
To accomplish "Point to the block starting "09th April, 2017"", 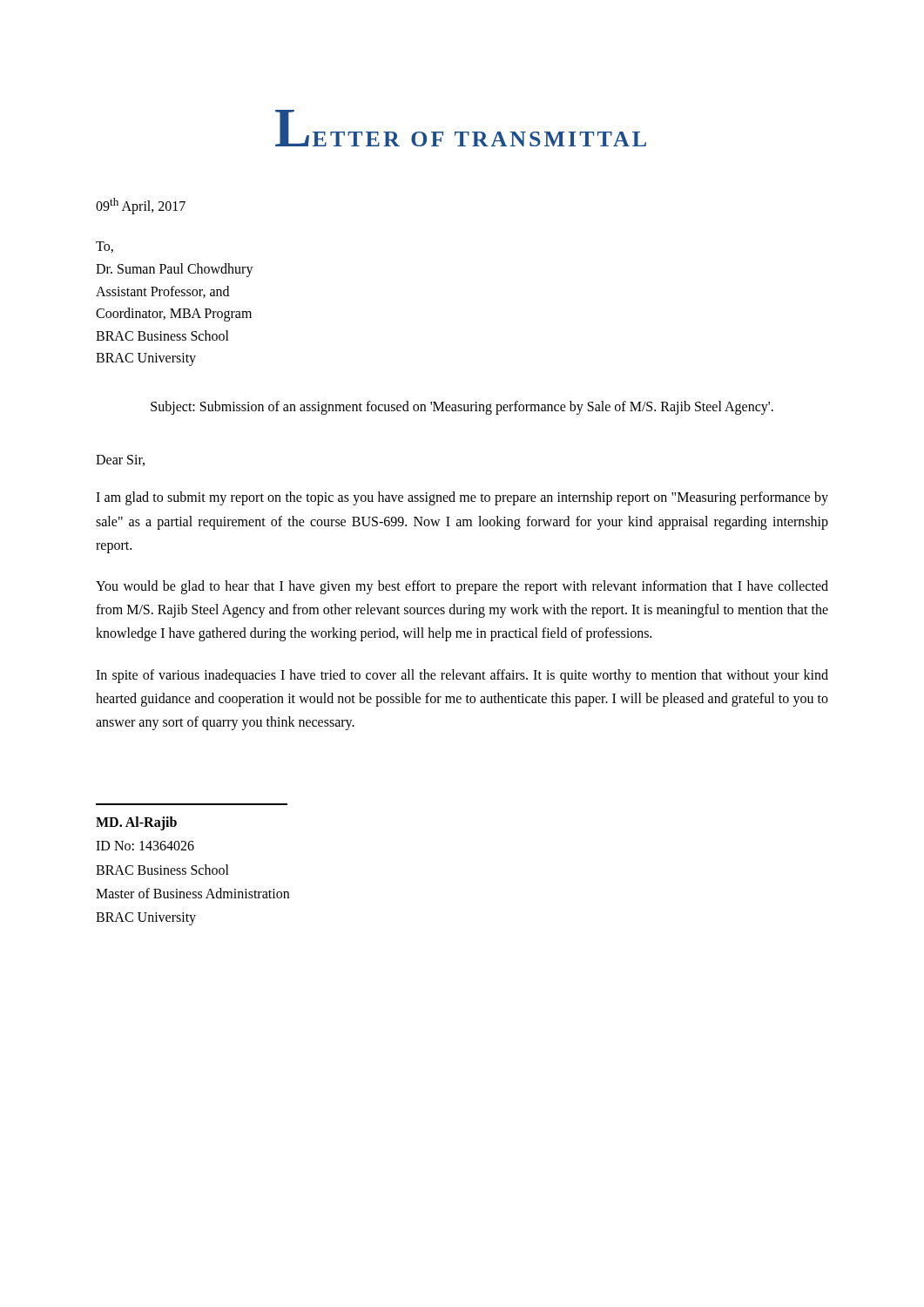I will (141, 204).
